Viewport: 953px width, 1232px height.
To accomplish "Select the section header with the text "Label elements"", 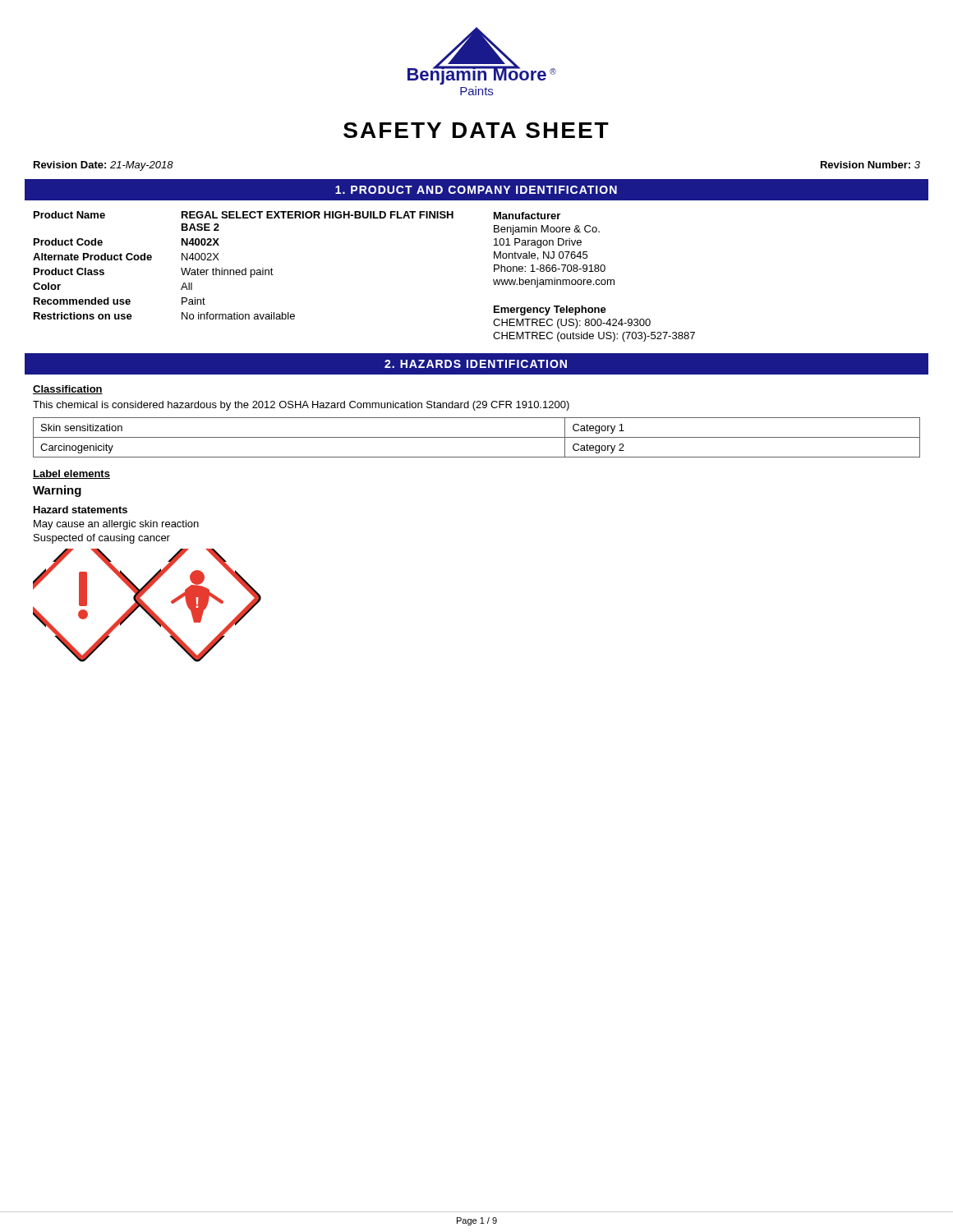I will [71, 473].
